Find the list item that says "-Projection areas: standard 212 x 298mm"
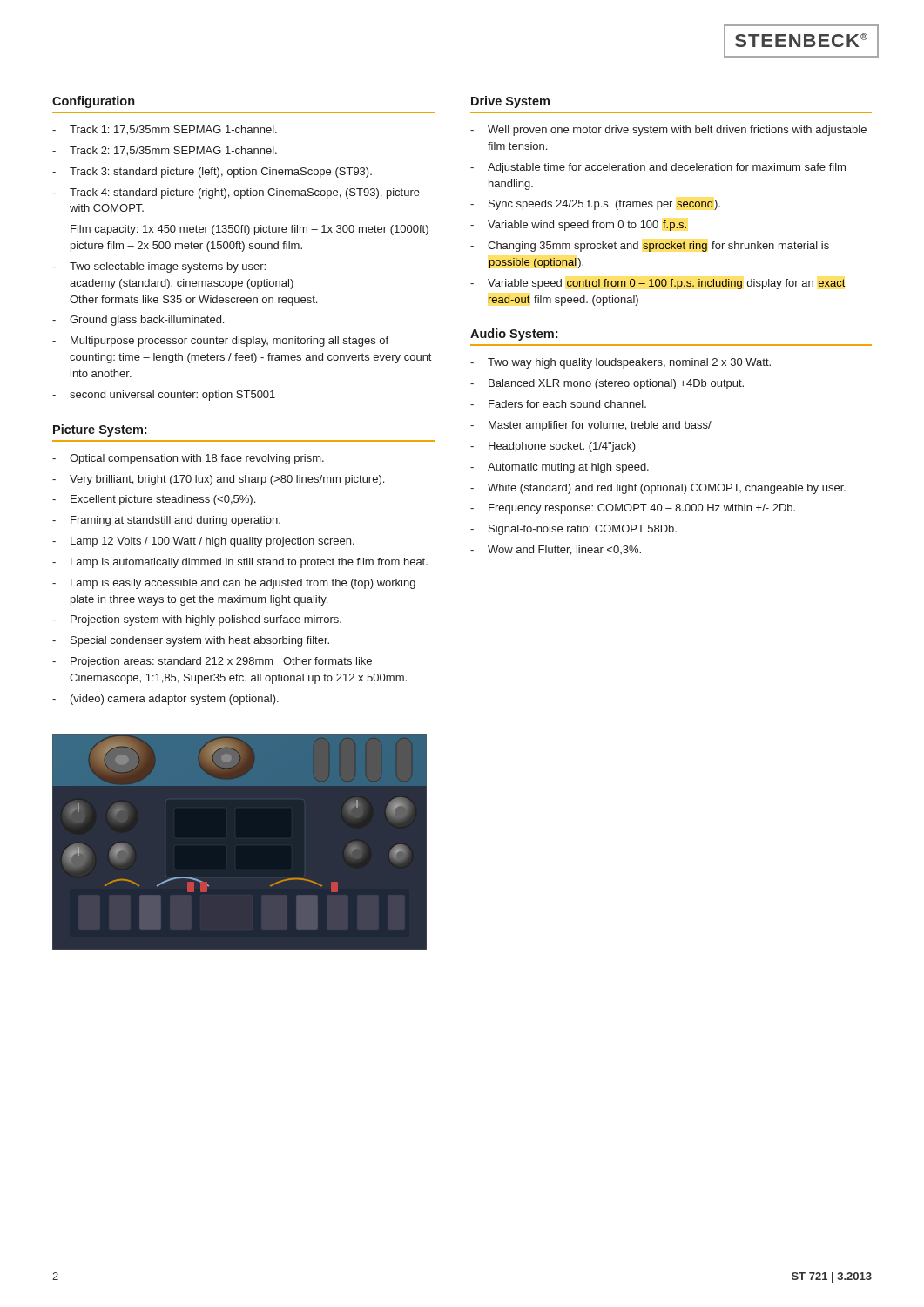 click(x=244, y=670)
